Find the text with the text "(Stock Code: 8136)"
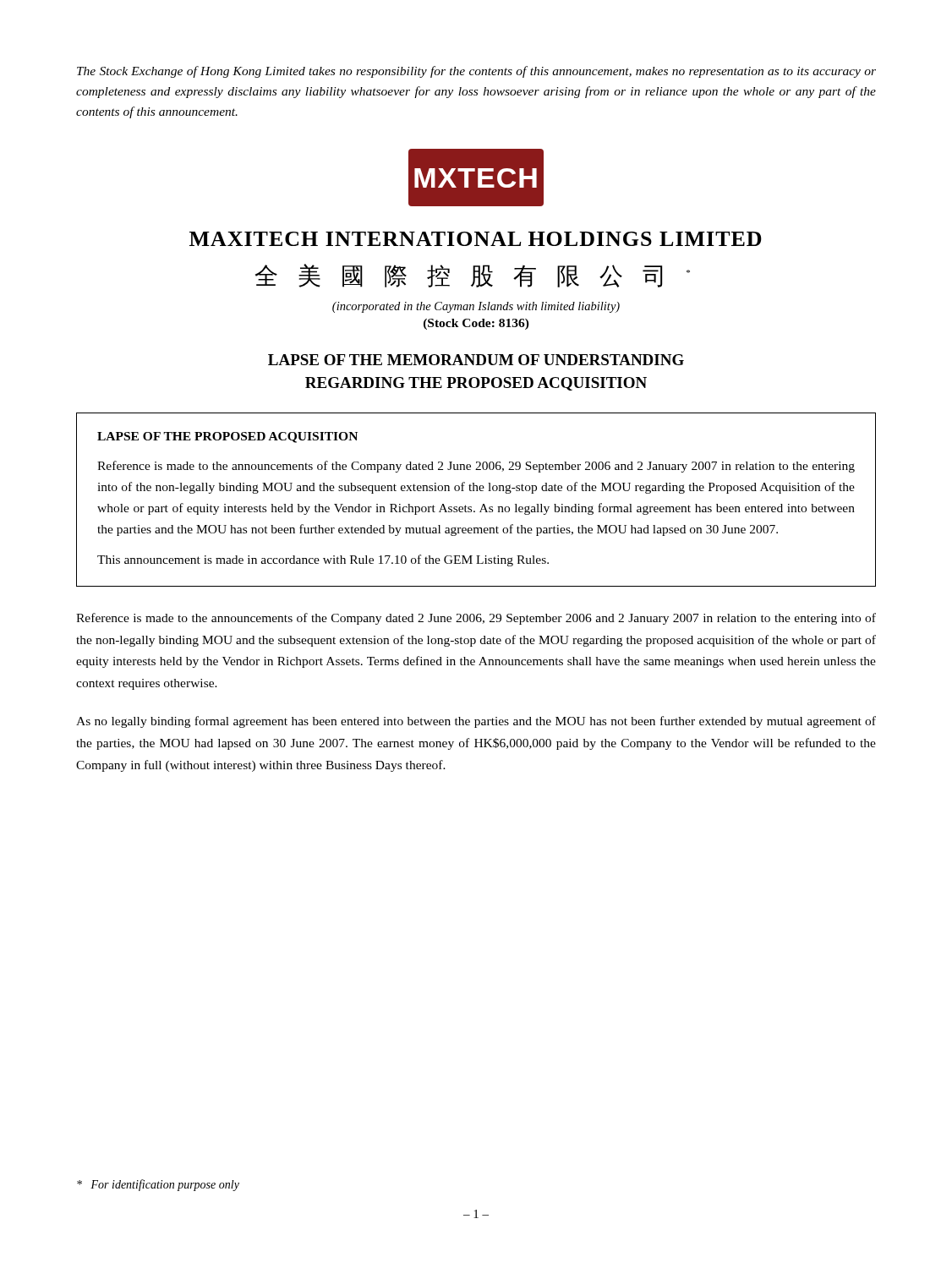 pyautogui.click(x=476, y=323)
